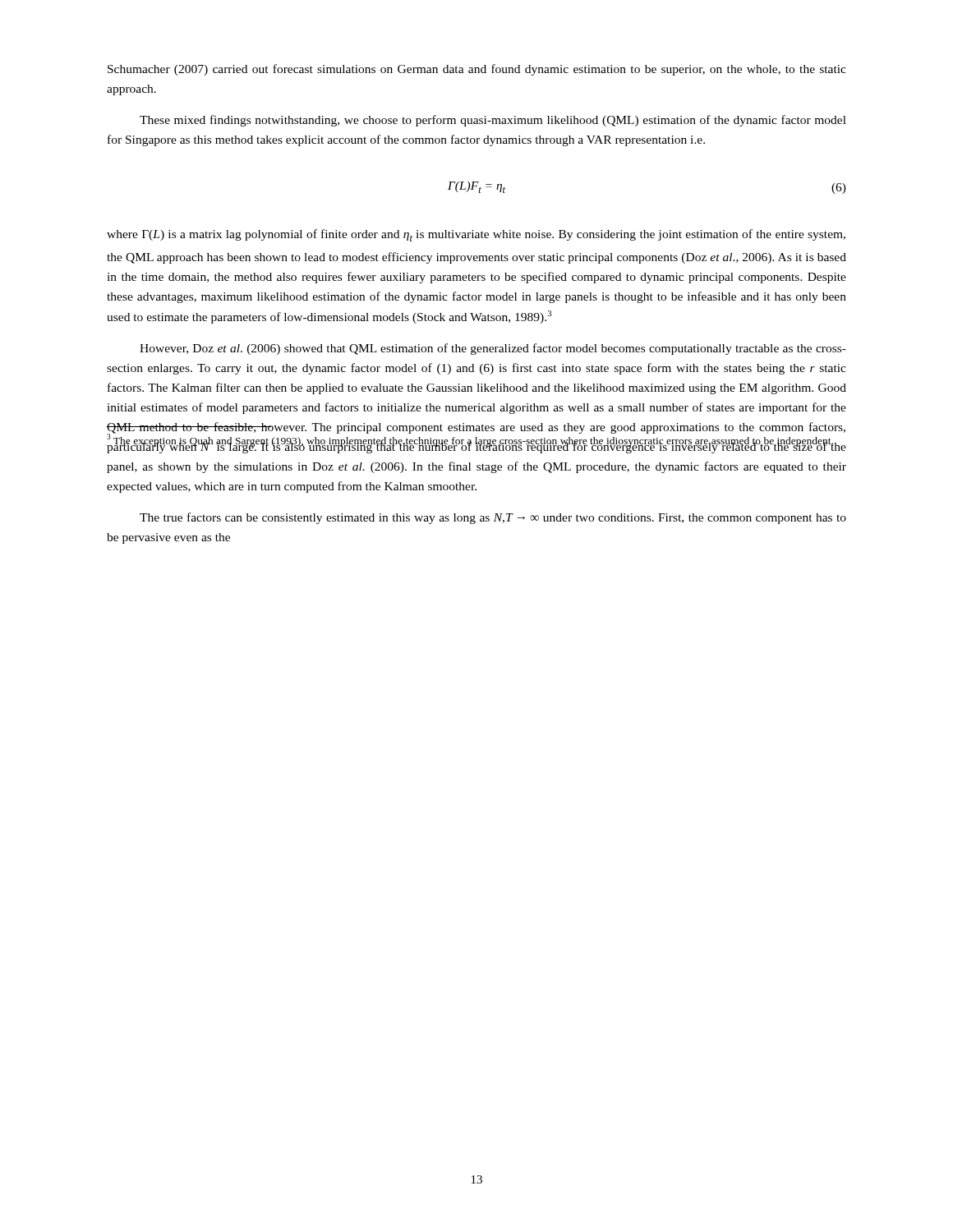Screen dimensions: 1232x953
Task: Point to the block beginning "However, Doz et al. (2006) showed"
Action: tap(476, 417)
